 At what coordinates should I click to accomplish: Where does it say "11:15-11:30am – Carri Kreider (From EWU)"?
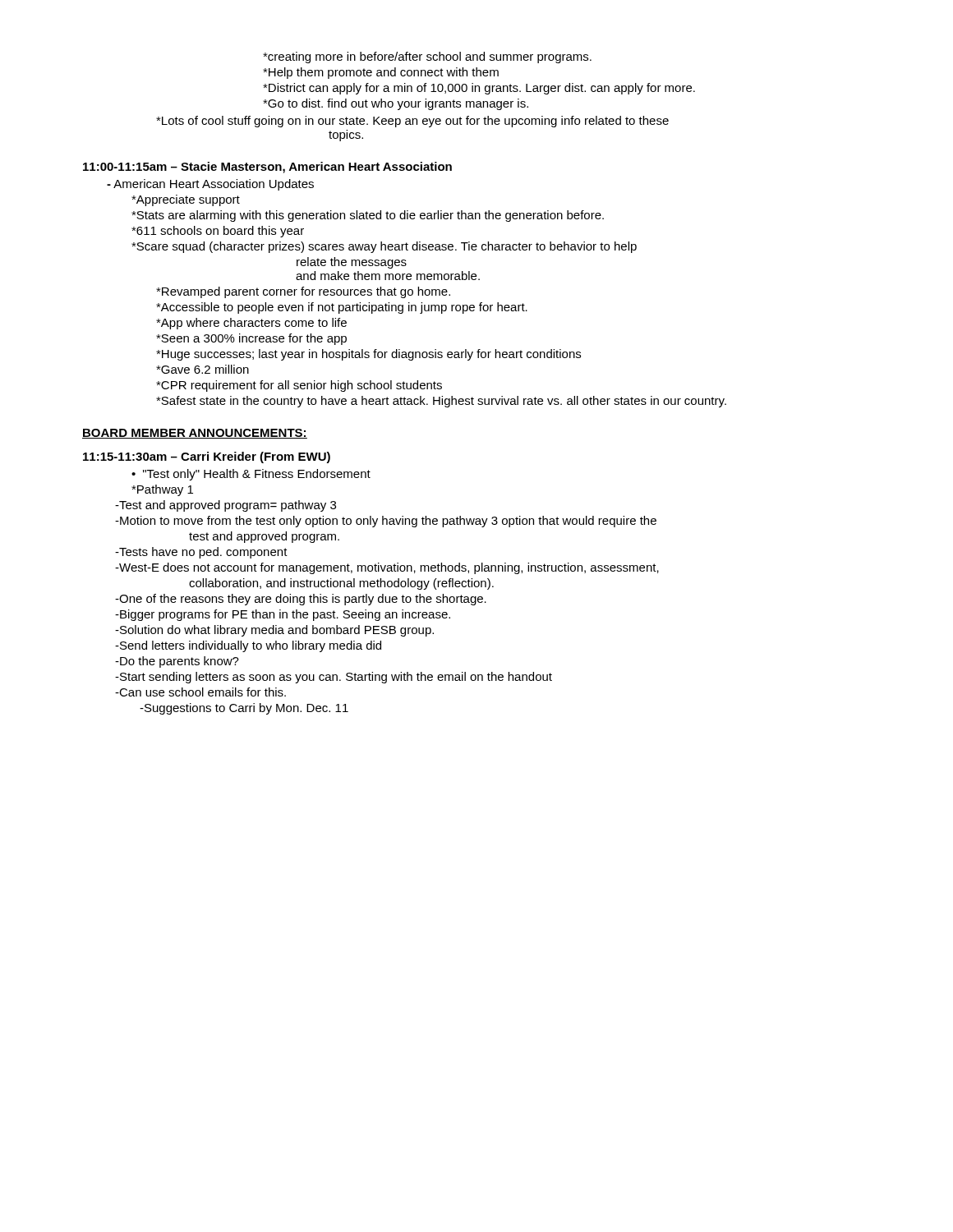click(x=206, y=456)
